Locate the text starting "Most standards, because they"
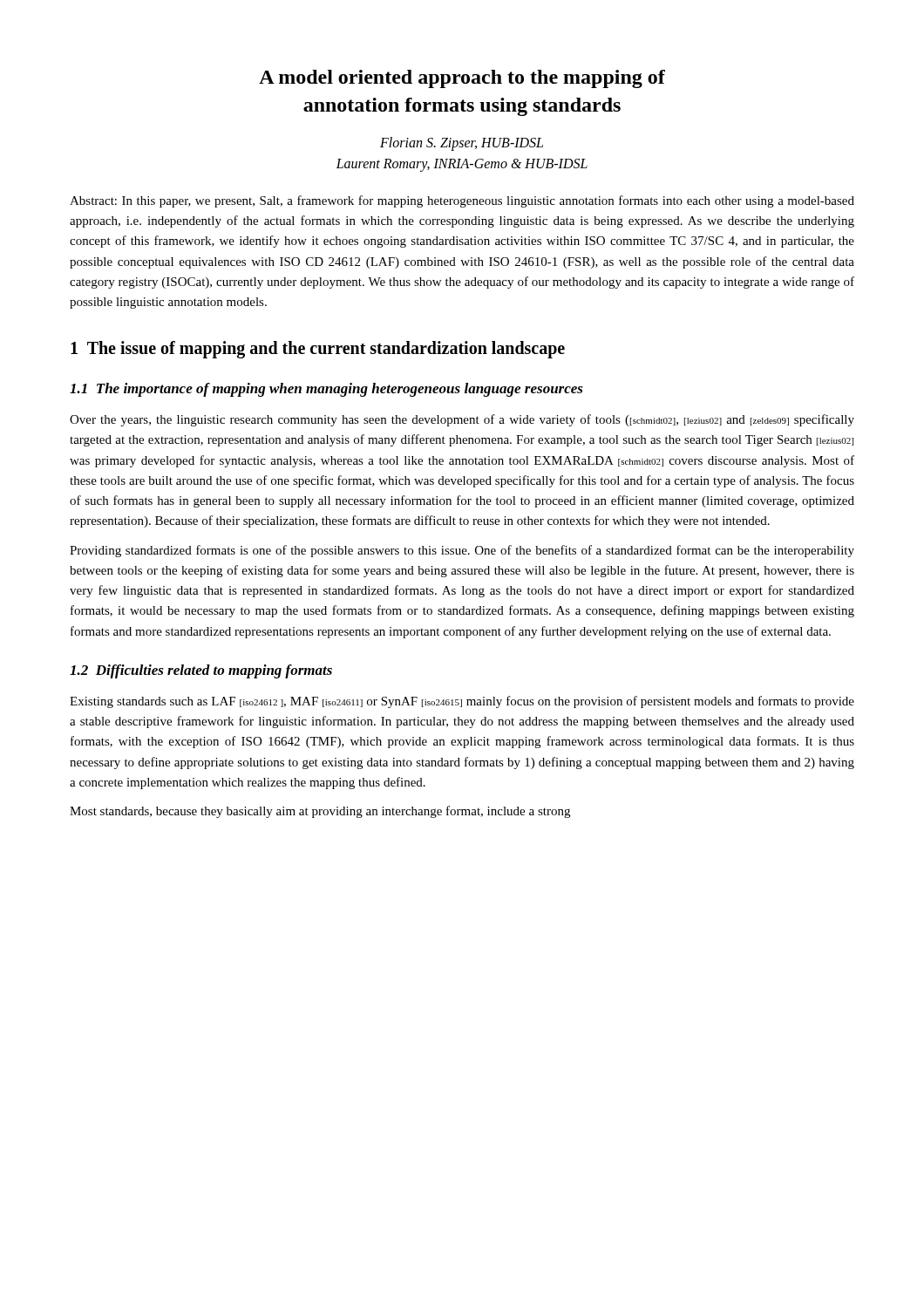The width and height of the screenshot is (924, 1308). coord(320,811)
